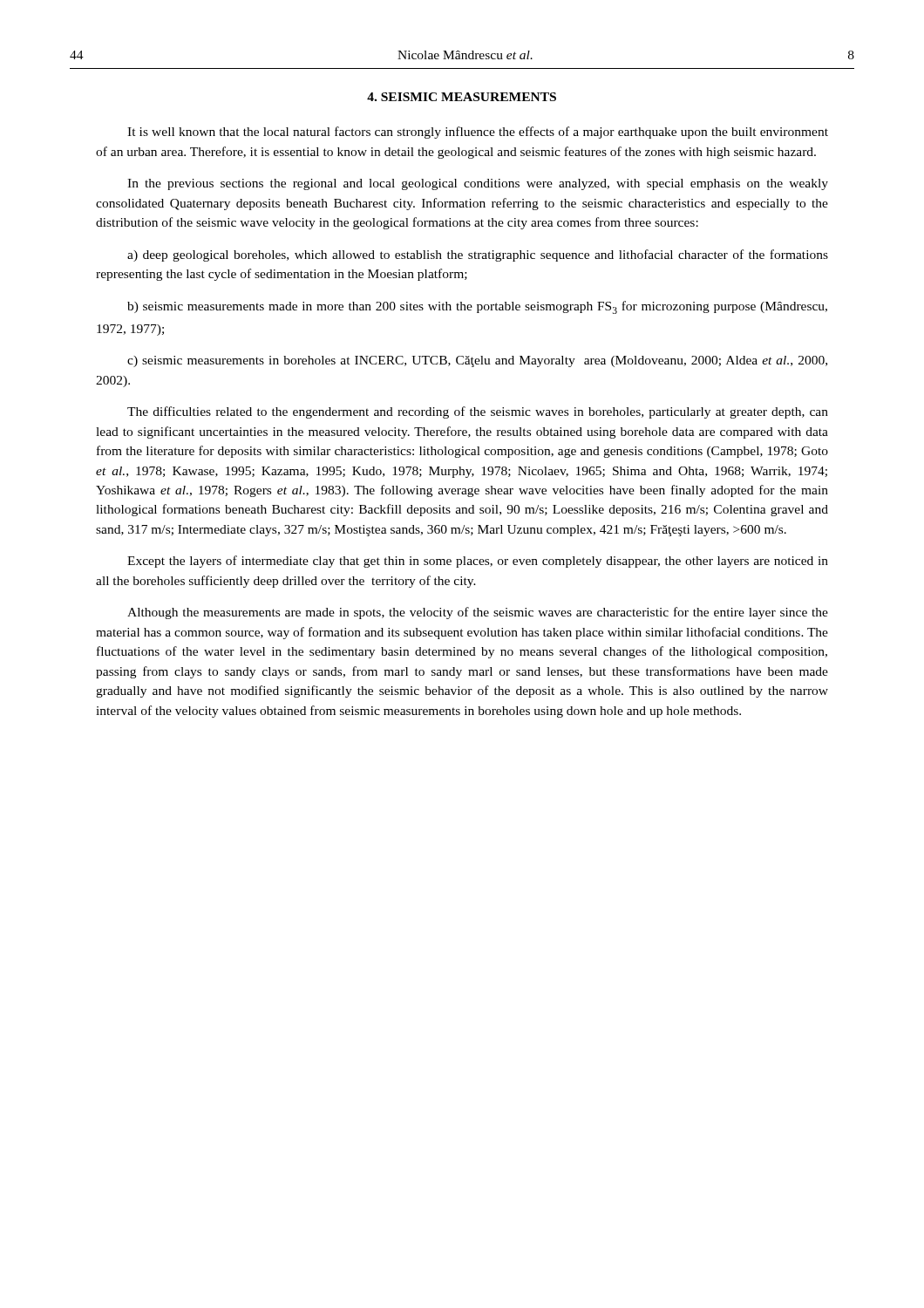The width and height of the screenshot is (924, 1308).
Task: Select the text starting "The difficulties related to the"
Action: pyautogui.click(x=462, y=470)
